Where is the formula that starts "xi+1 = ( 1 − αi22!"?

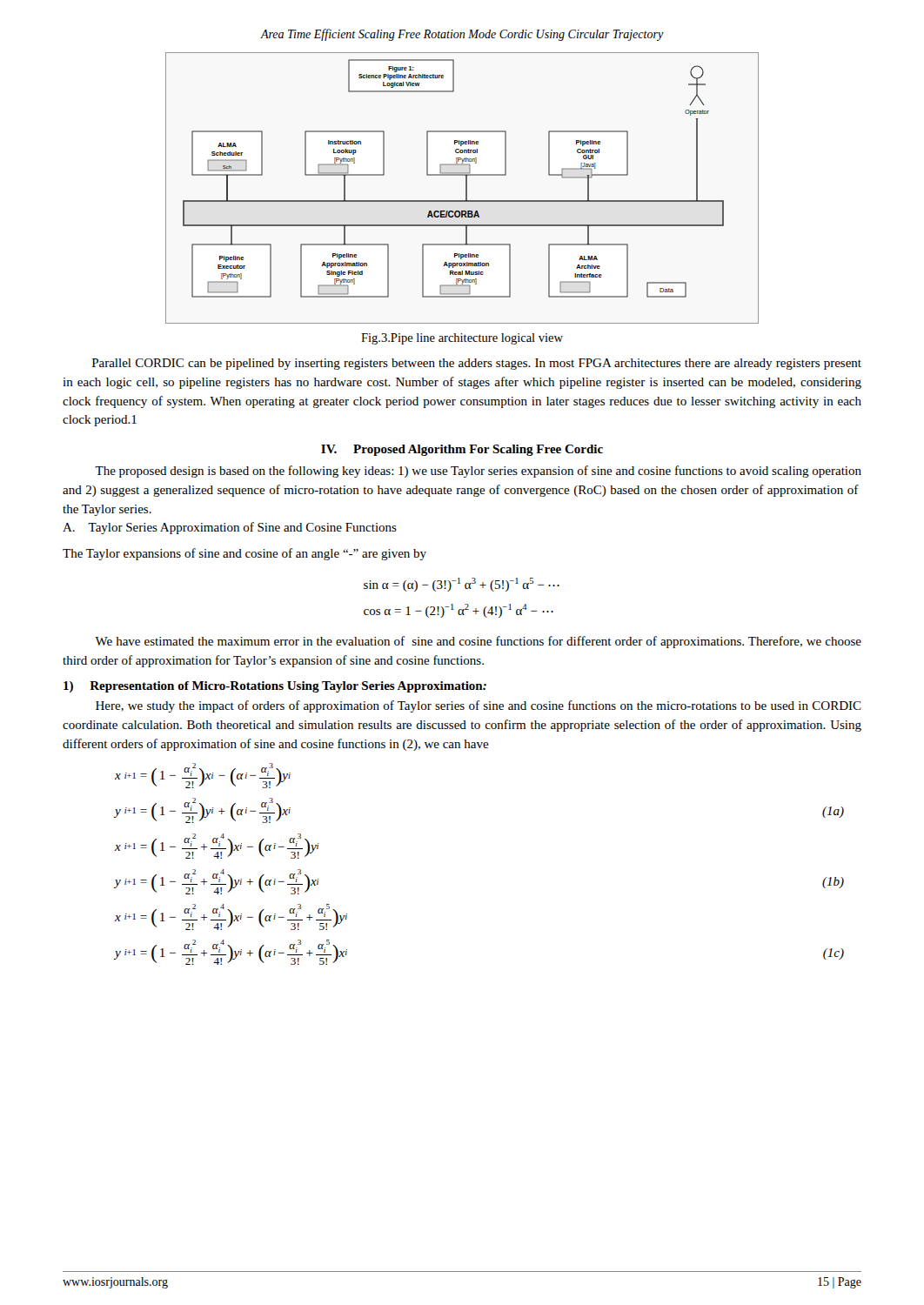pos(203,776)
